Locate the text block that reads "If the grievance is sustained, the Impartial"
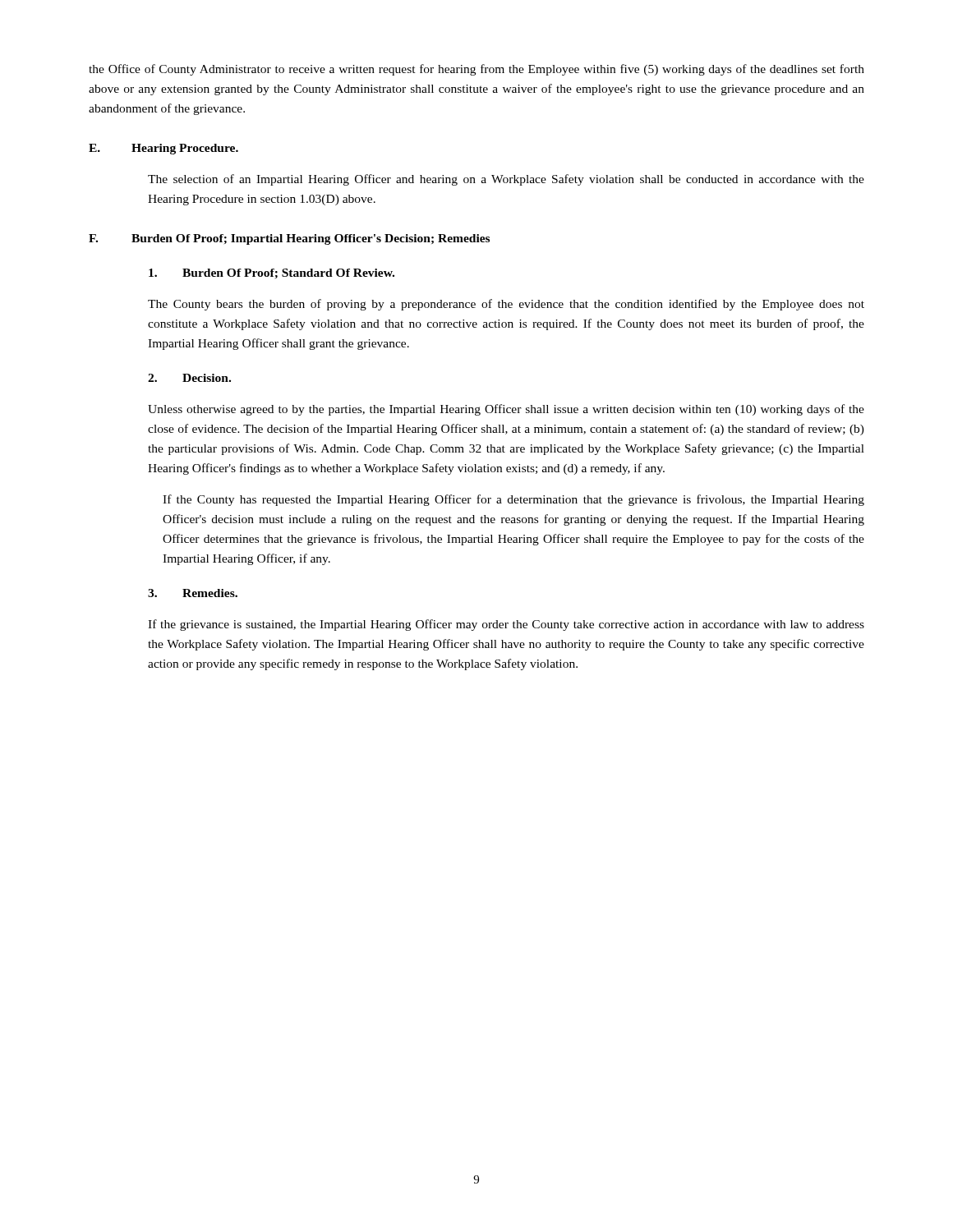 tap(506, 644)
